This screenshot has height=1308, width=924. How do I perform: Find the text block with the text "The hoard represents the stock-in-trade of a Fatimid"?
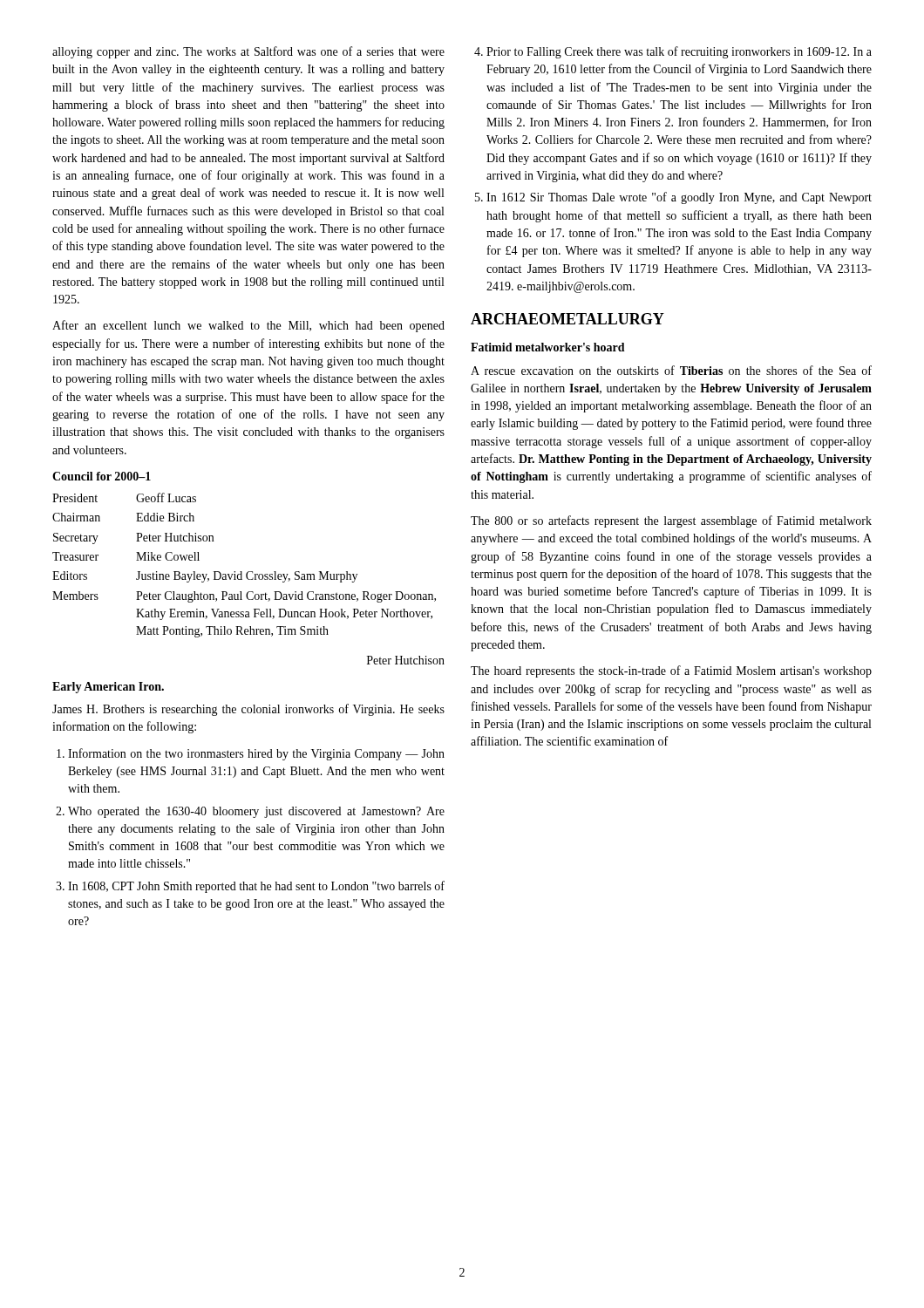point(671,707)
